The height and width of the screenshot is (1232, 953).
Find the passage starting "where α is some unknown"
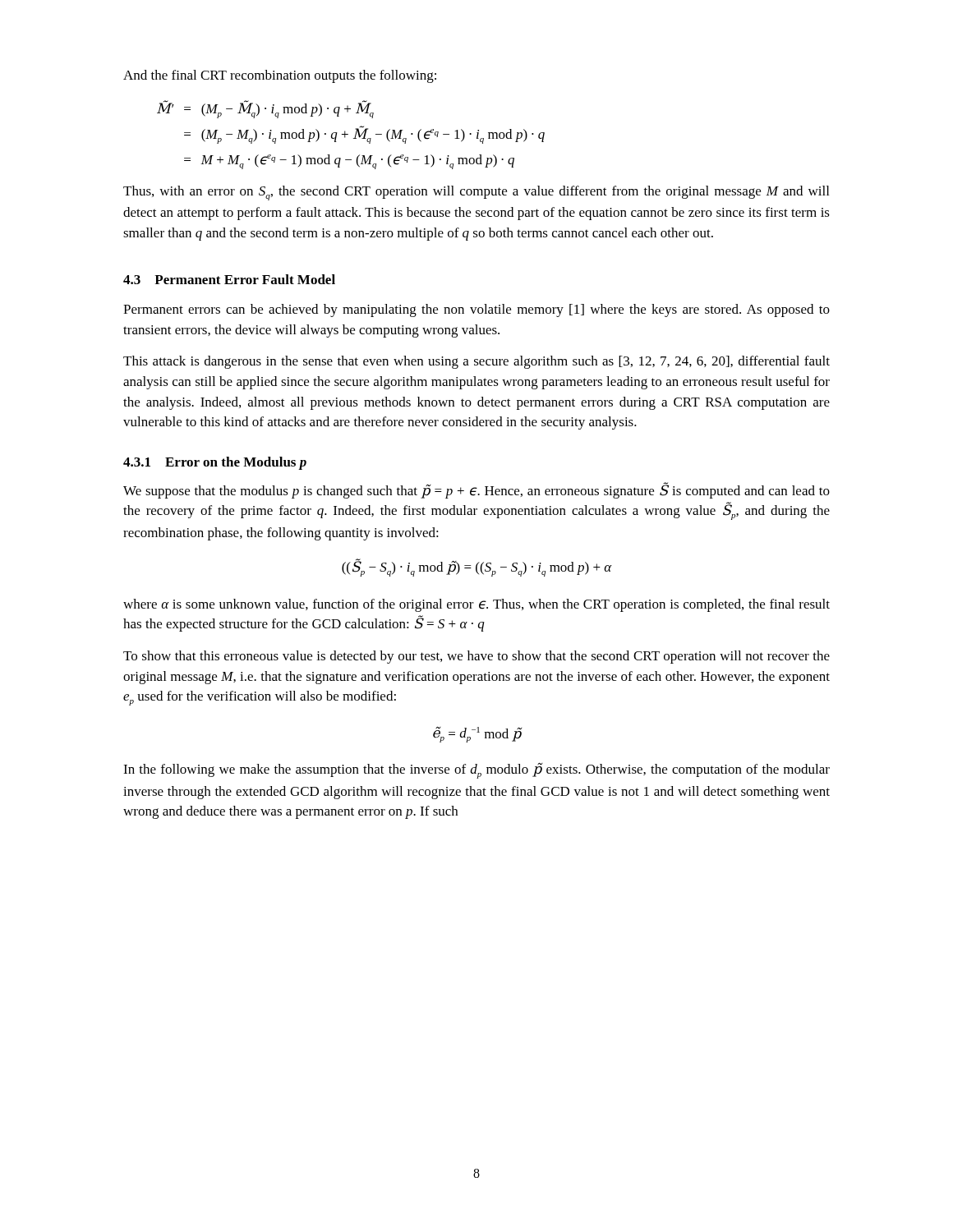(476, 614)
